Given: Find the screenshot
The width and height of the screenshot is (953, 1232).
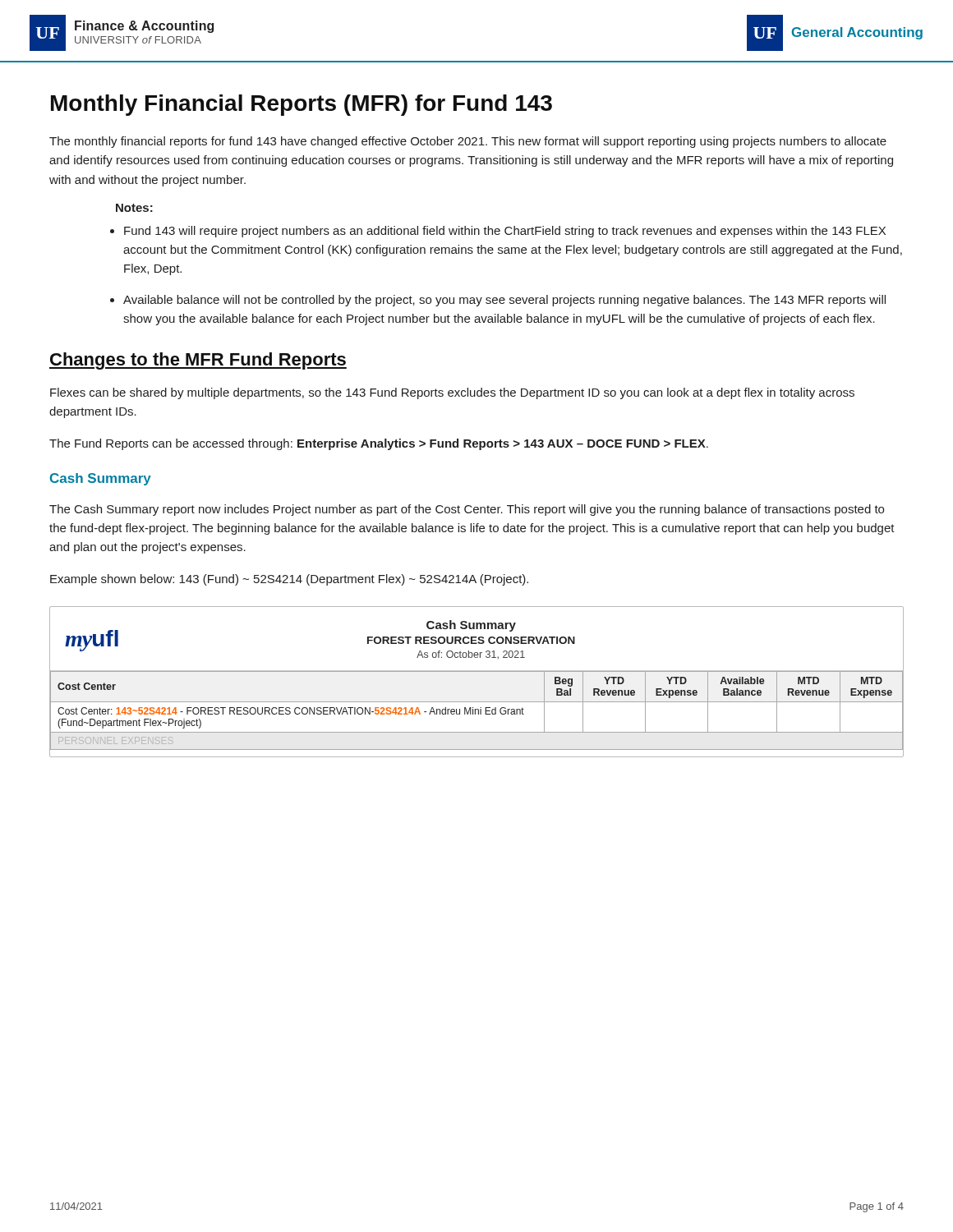Looking at the screenshot, I should point(476,682).
